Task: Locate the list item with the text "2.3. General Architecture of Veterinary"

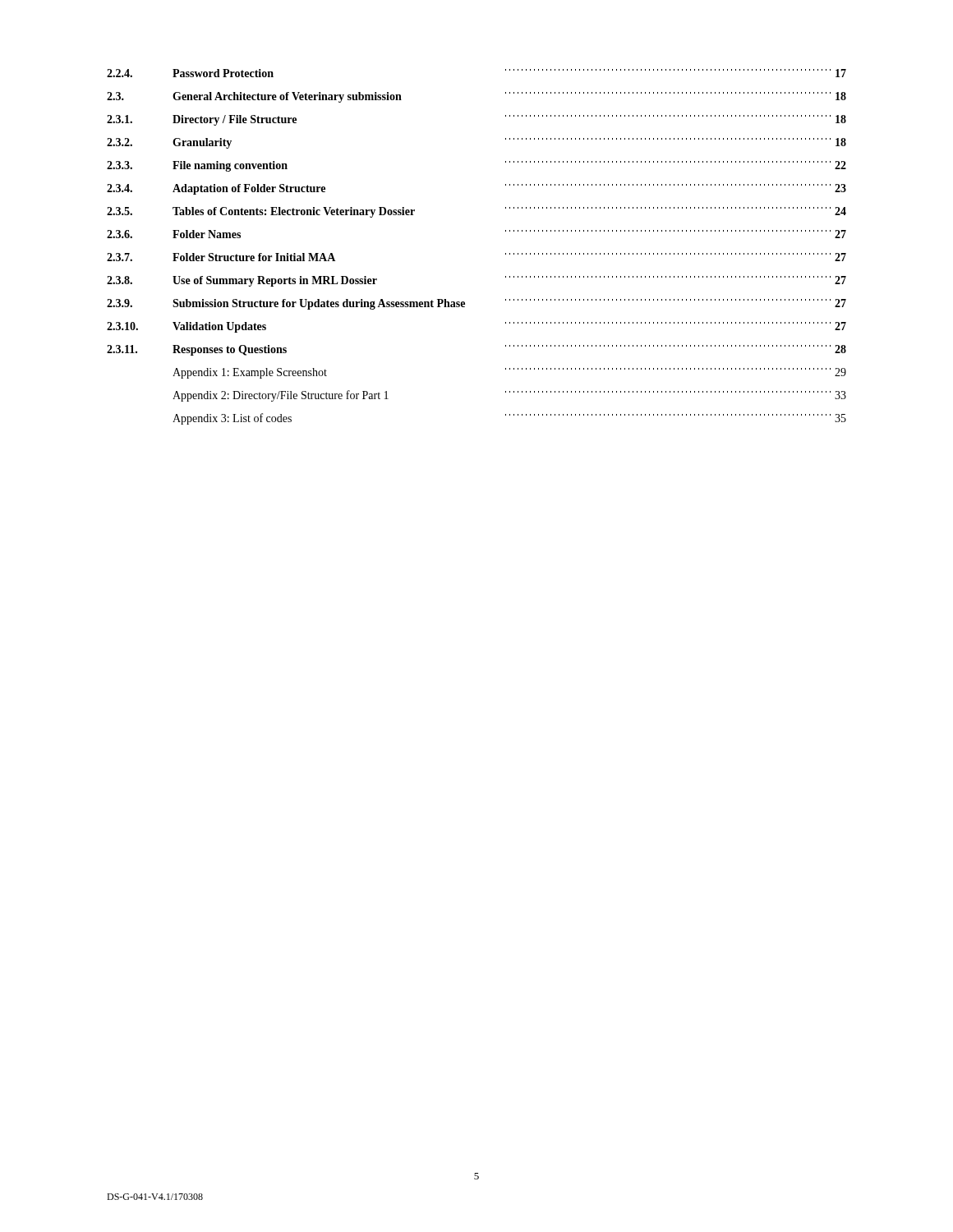Action: 119,97
